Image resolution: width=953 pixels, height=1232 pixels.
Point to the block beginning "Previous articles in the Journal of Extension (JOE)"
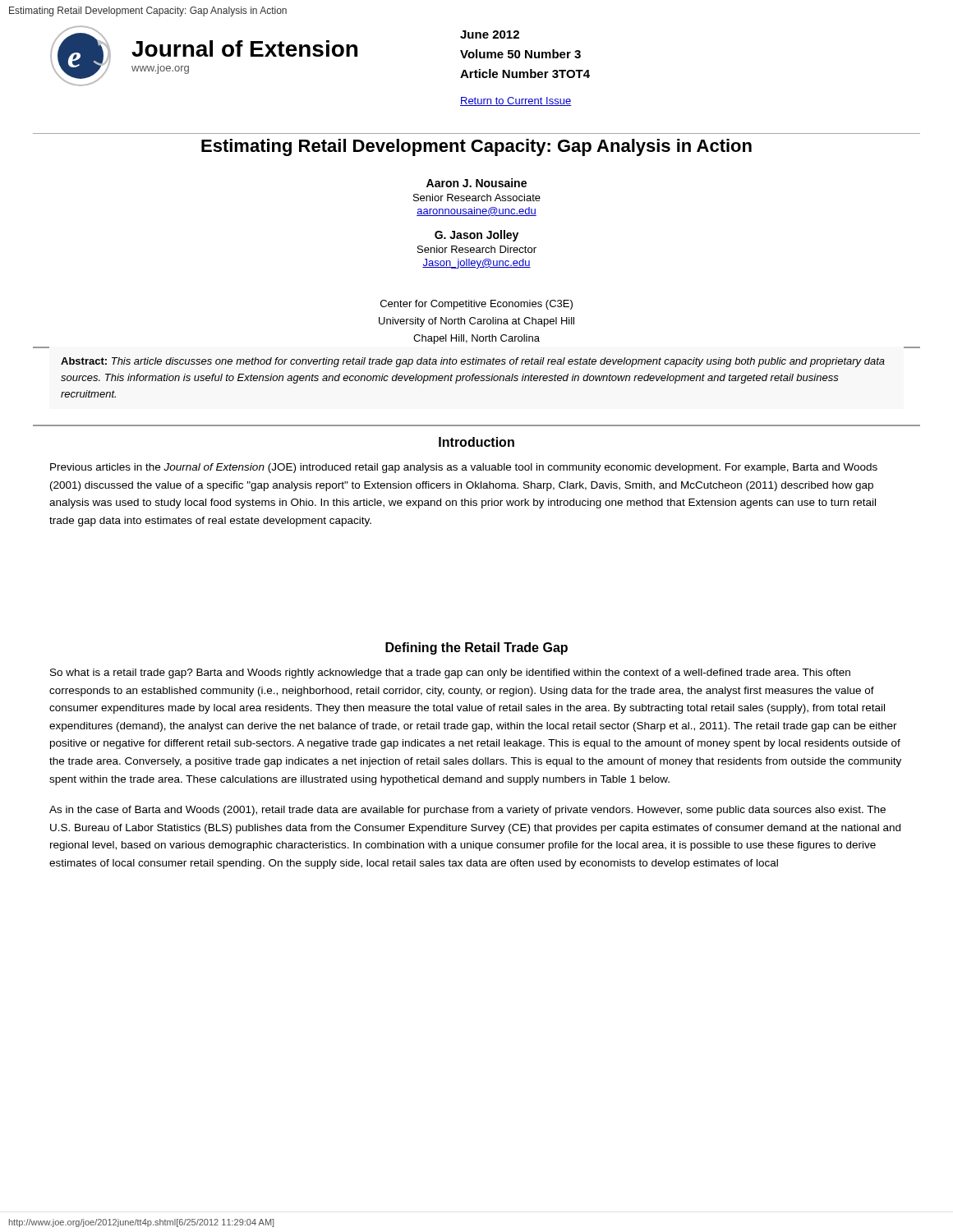point(463,494)
